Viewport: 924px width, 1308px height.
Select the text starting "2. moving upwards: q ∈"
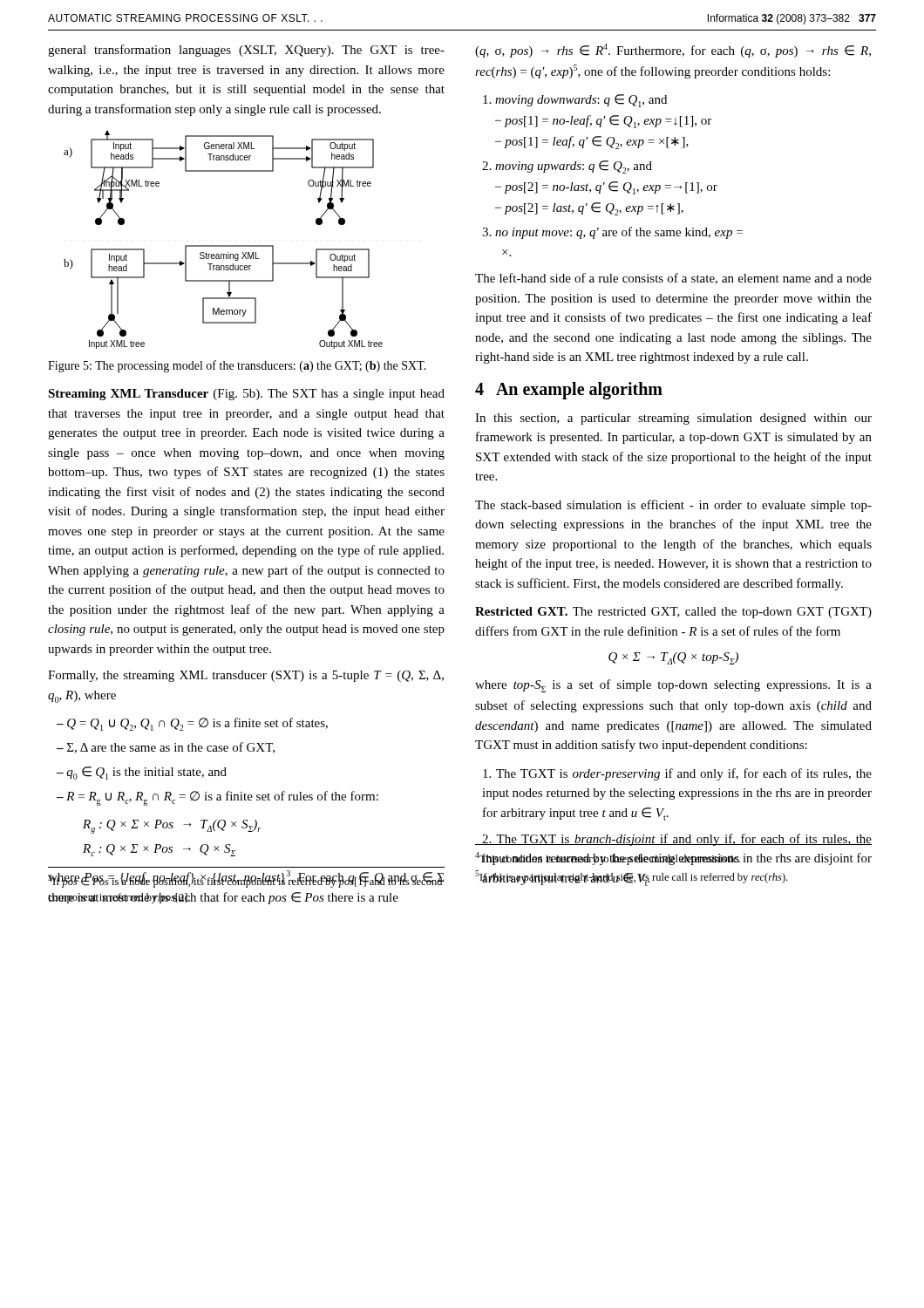tap(677, 187)
